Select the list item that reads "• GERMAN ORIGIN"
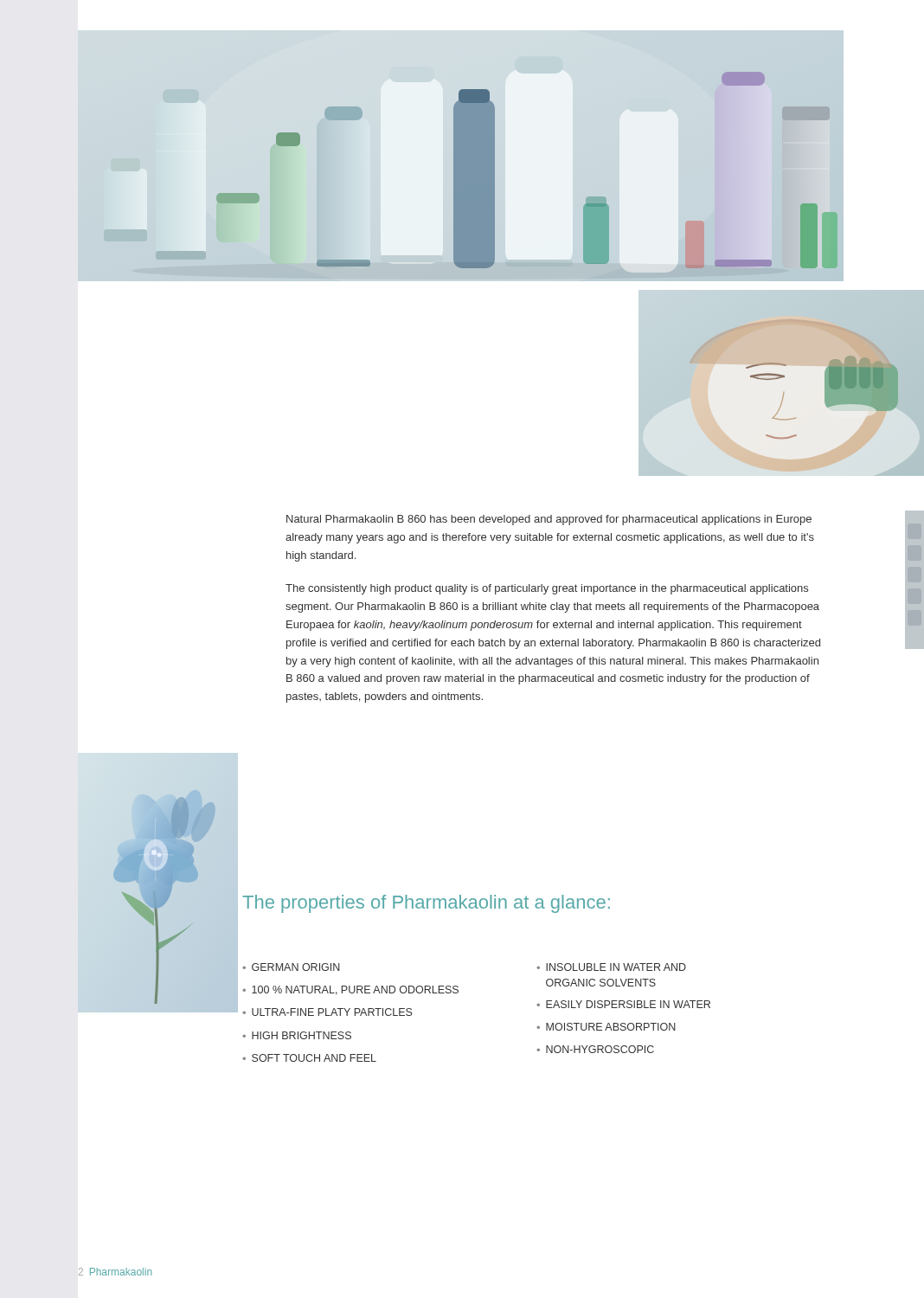The width and height of the screenshot is (924, 1298). pos(291,968)
